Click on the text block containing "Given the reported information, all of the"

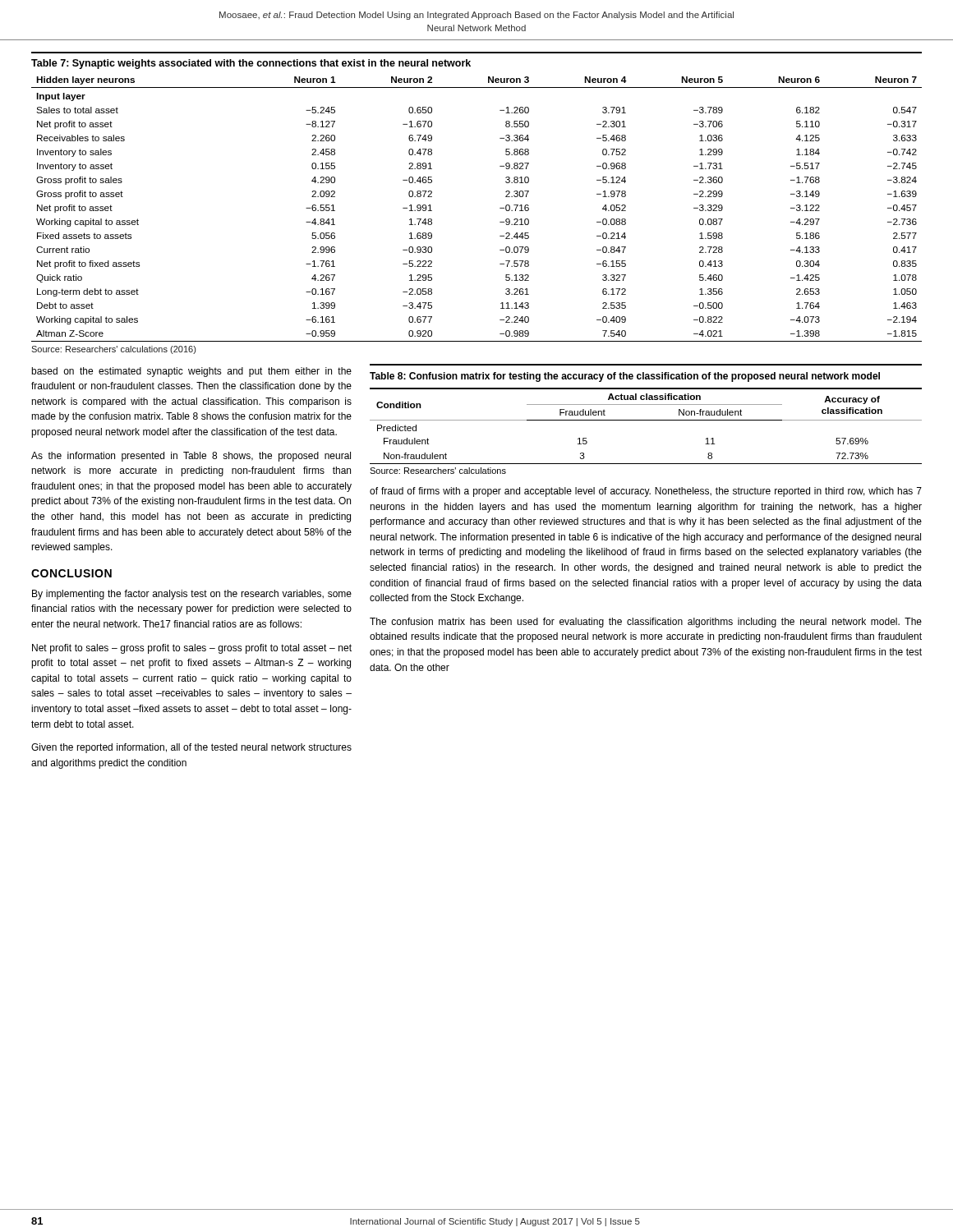191,755
